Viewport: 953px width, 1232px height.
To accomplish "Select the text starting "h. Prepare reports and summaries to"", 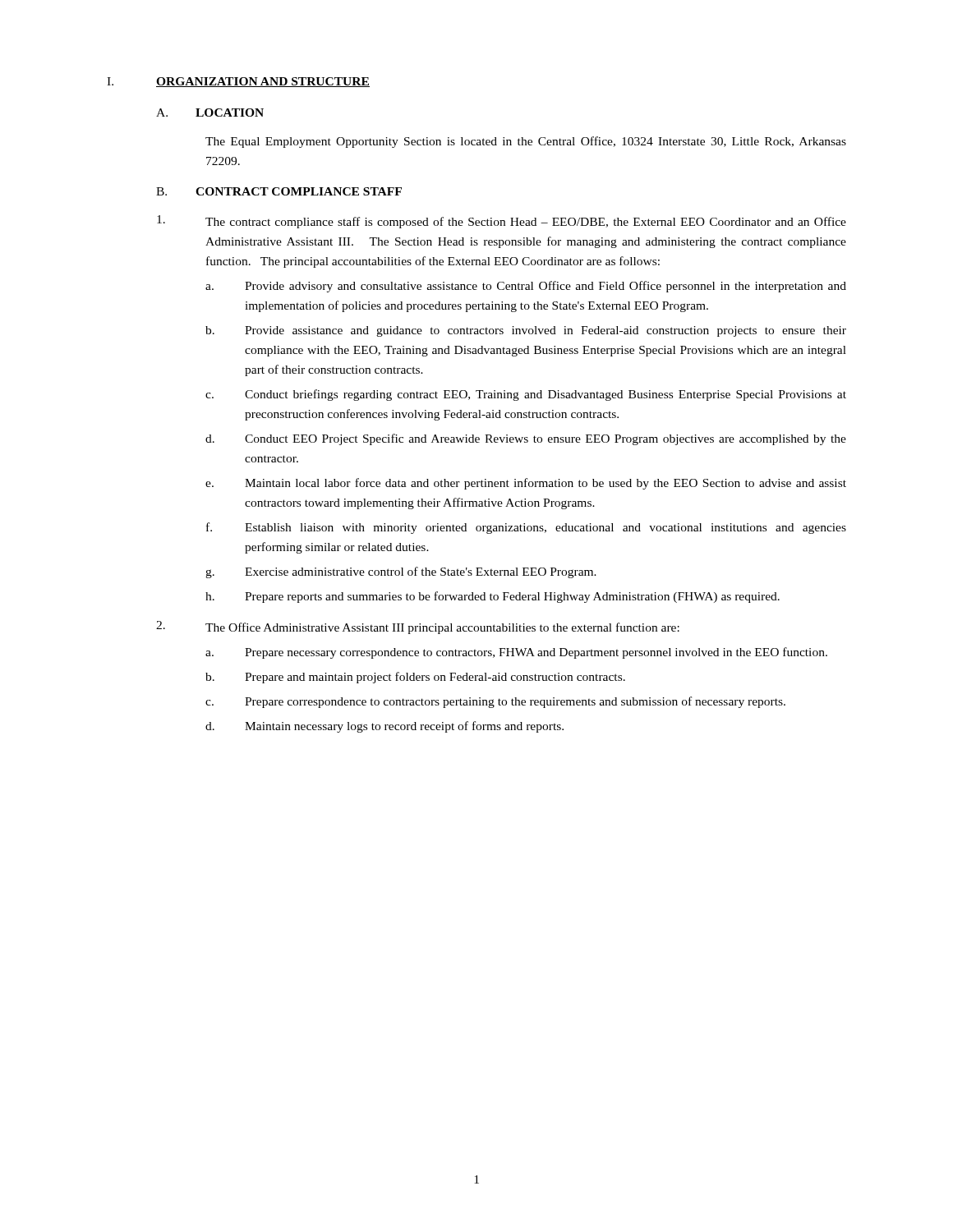I will click(x=526, y=597).
